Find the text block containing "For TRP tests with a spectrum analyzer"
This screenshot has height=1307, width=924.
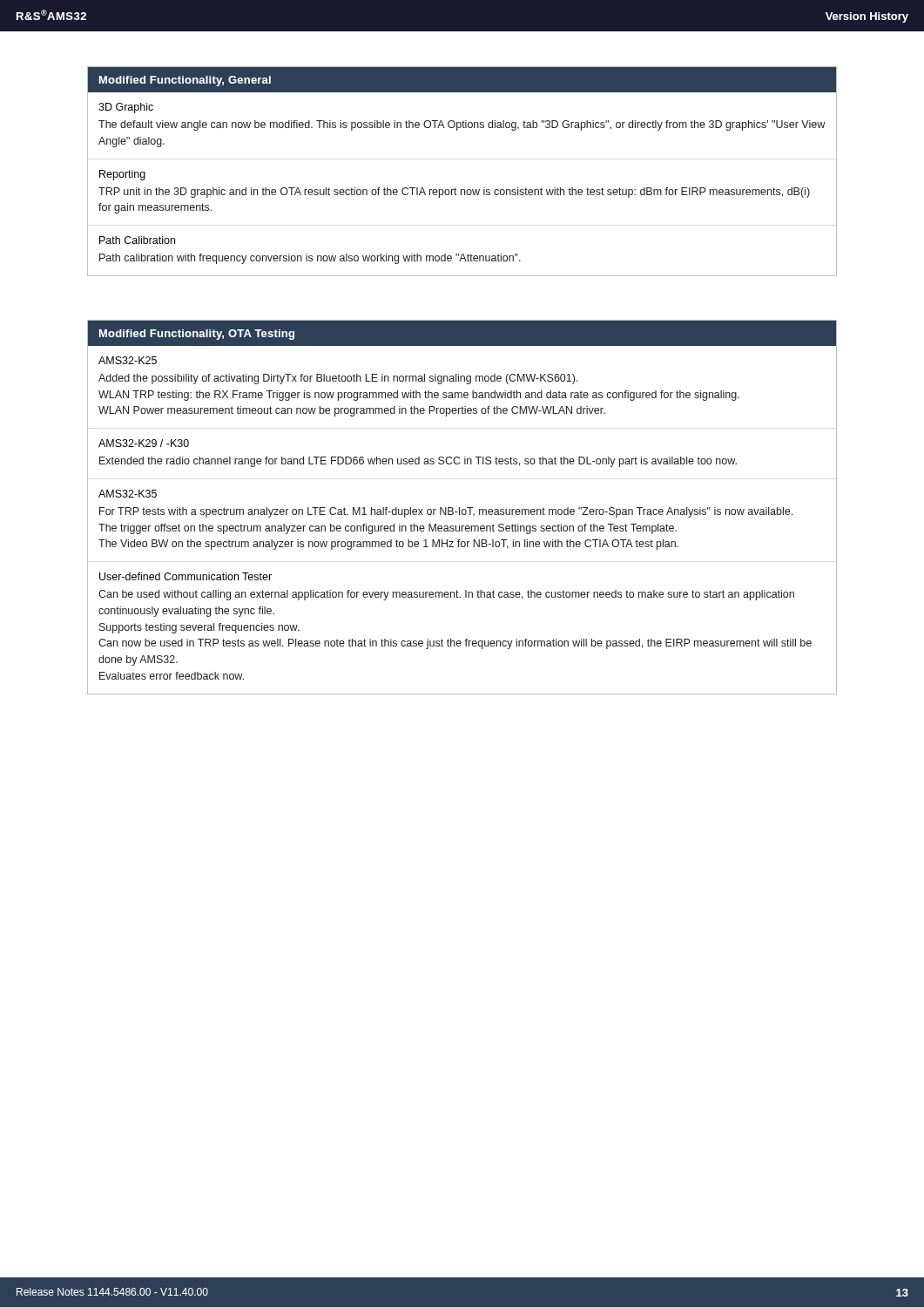446,511
